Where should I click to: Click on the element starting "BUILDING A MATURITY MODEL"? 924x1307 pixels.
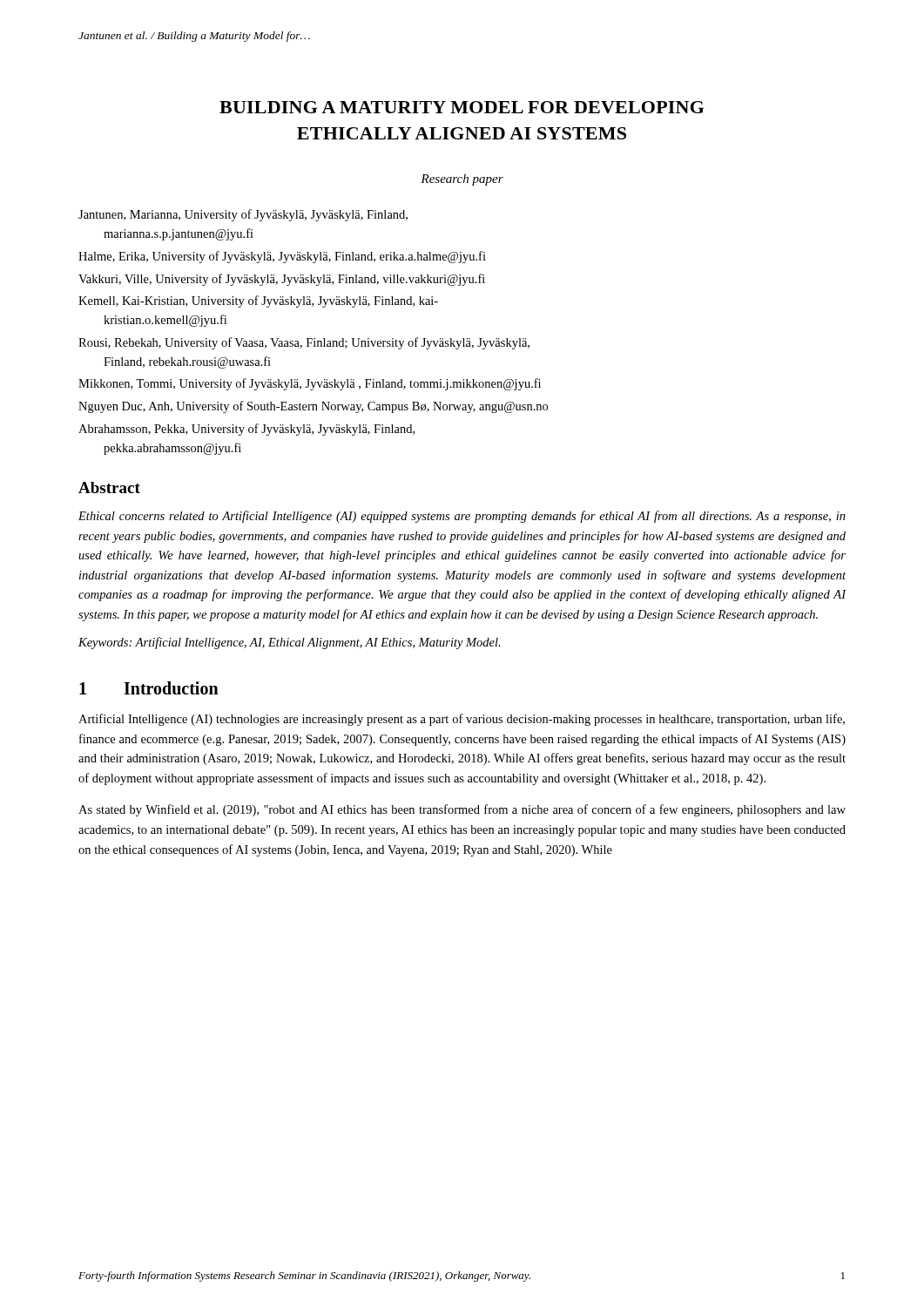point(462,120)
